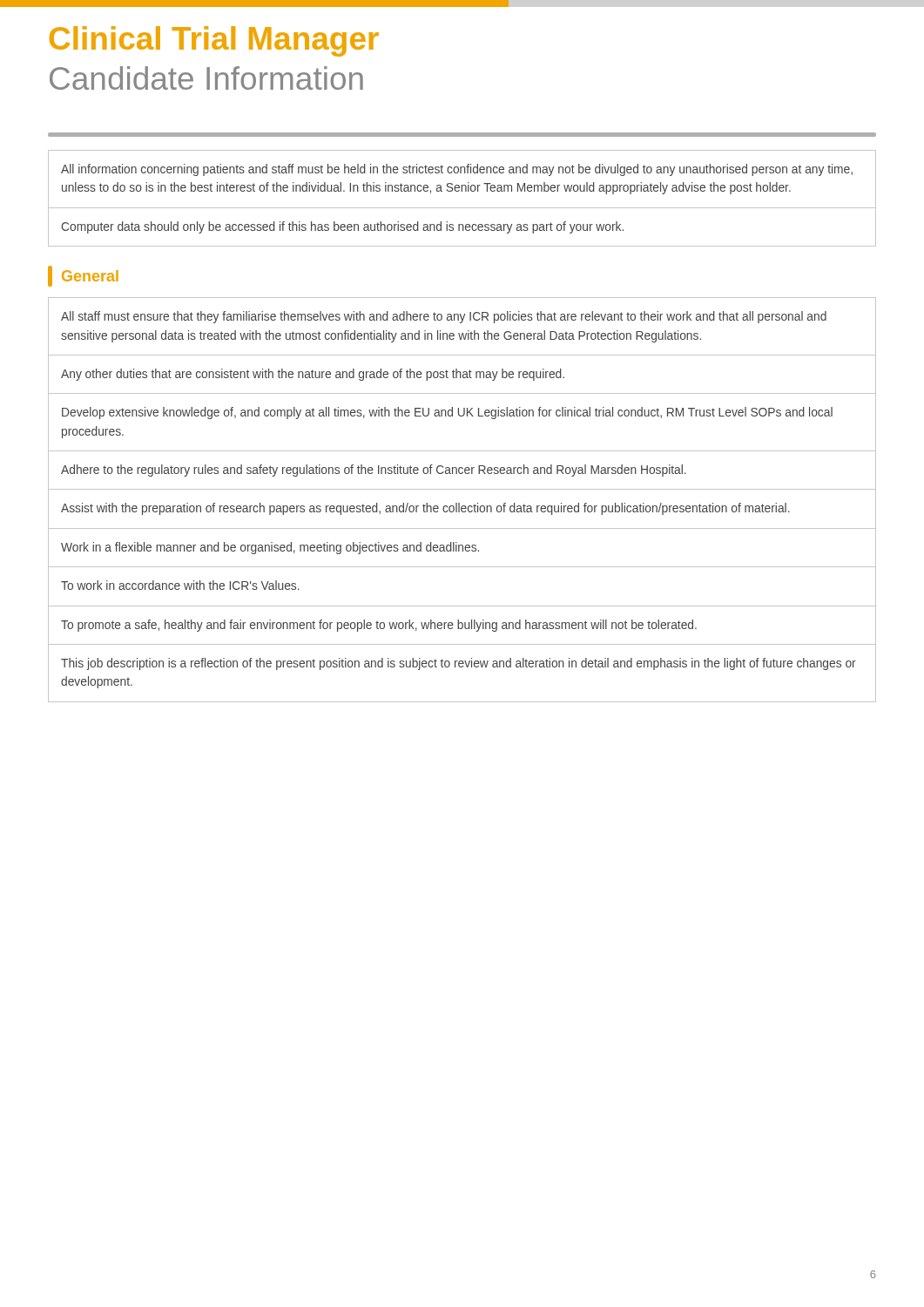Click on the text block that reads "To promote a safe, healthy"
Viewport: 924px width, 1307px height.
(x=379, y=625)
